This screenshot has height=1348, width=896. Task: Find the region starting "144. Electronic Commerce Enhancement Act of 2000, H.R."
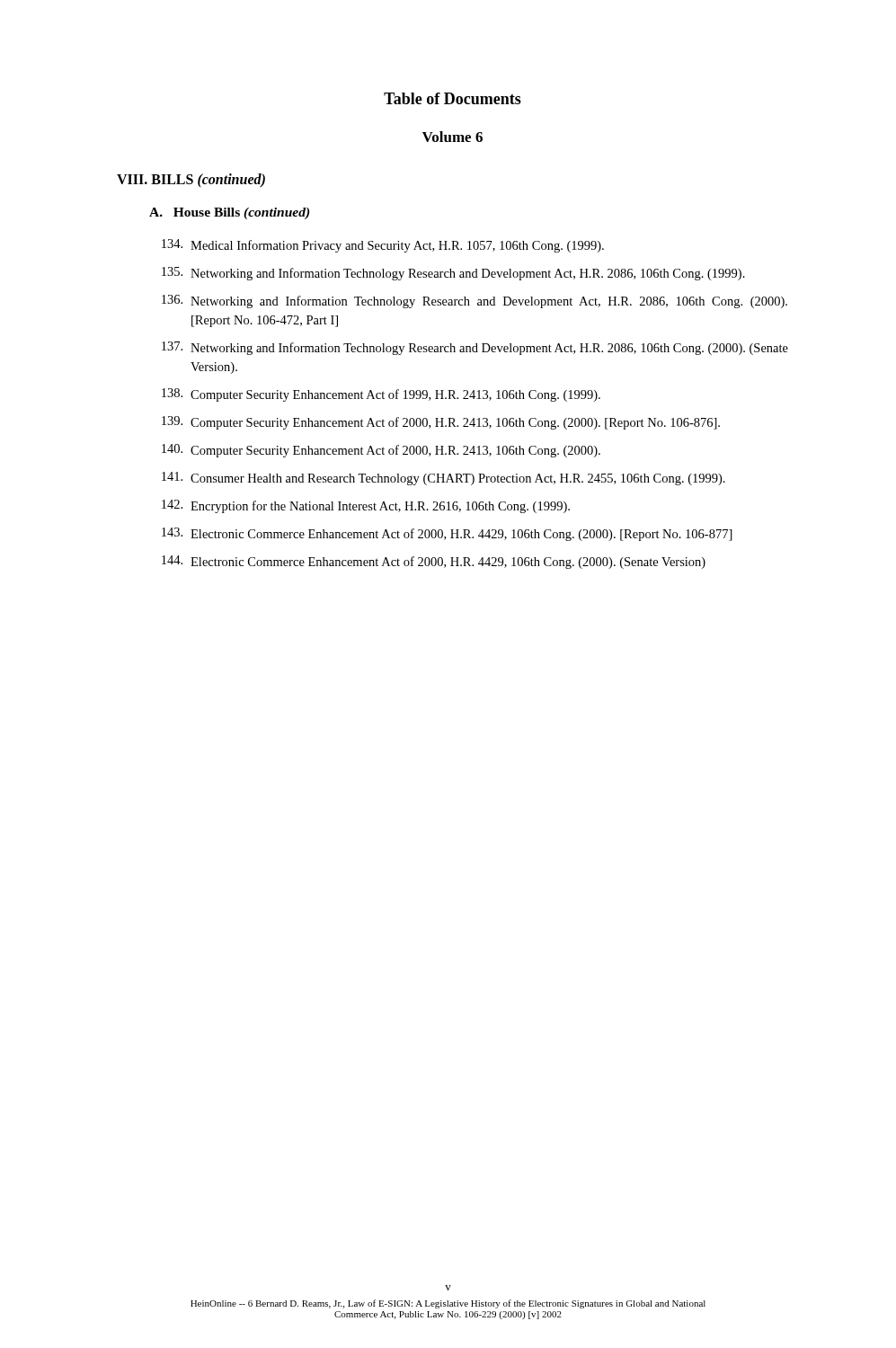tap(469, 562)
